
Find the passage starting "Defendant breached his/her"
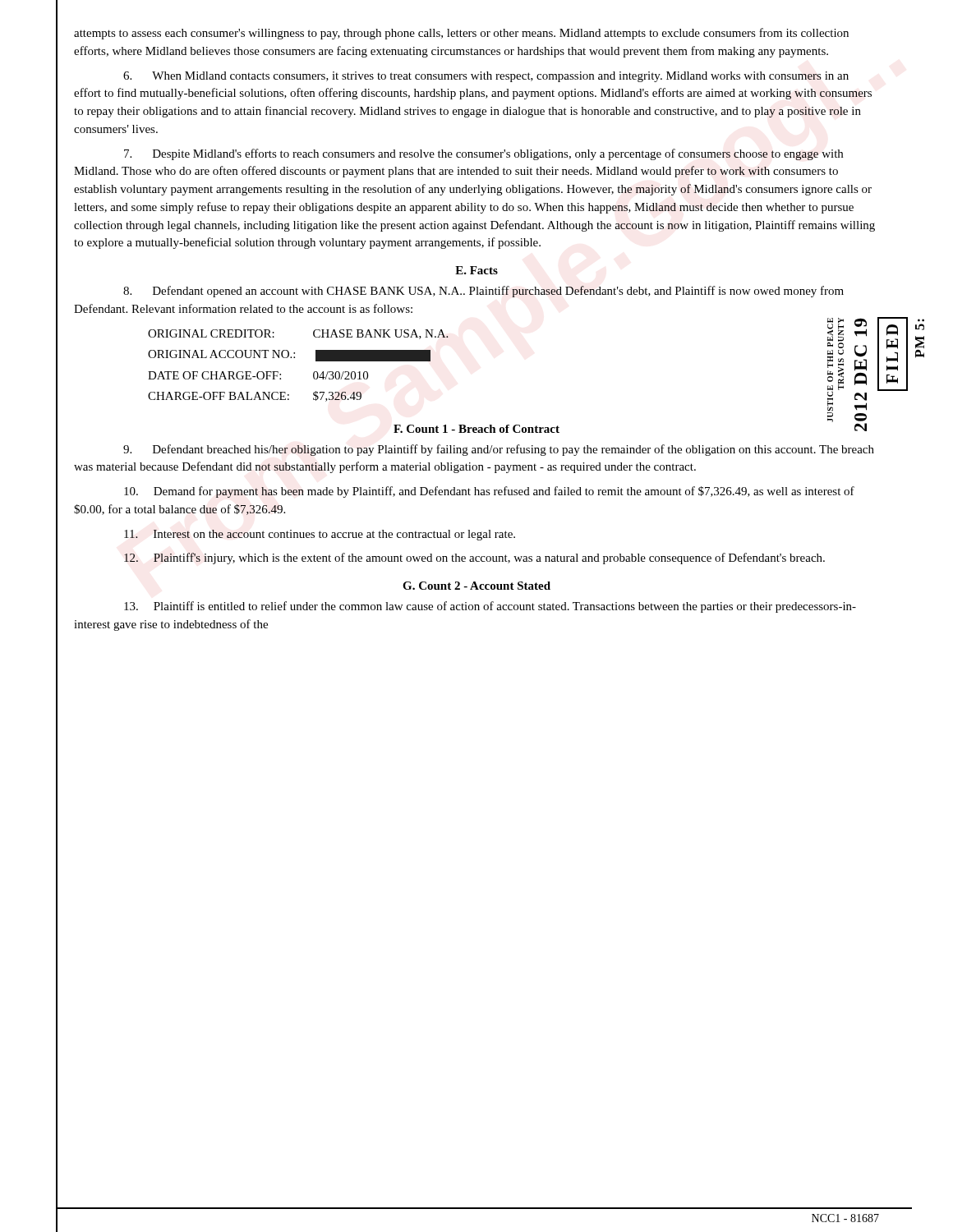click(476, 459)
